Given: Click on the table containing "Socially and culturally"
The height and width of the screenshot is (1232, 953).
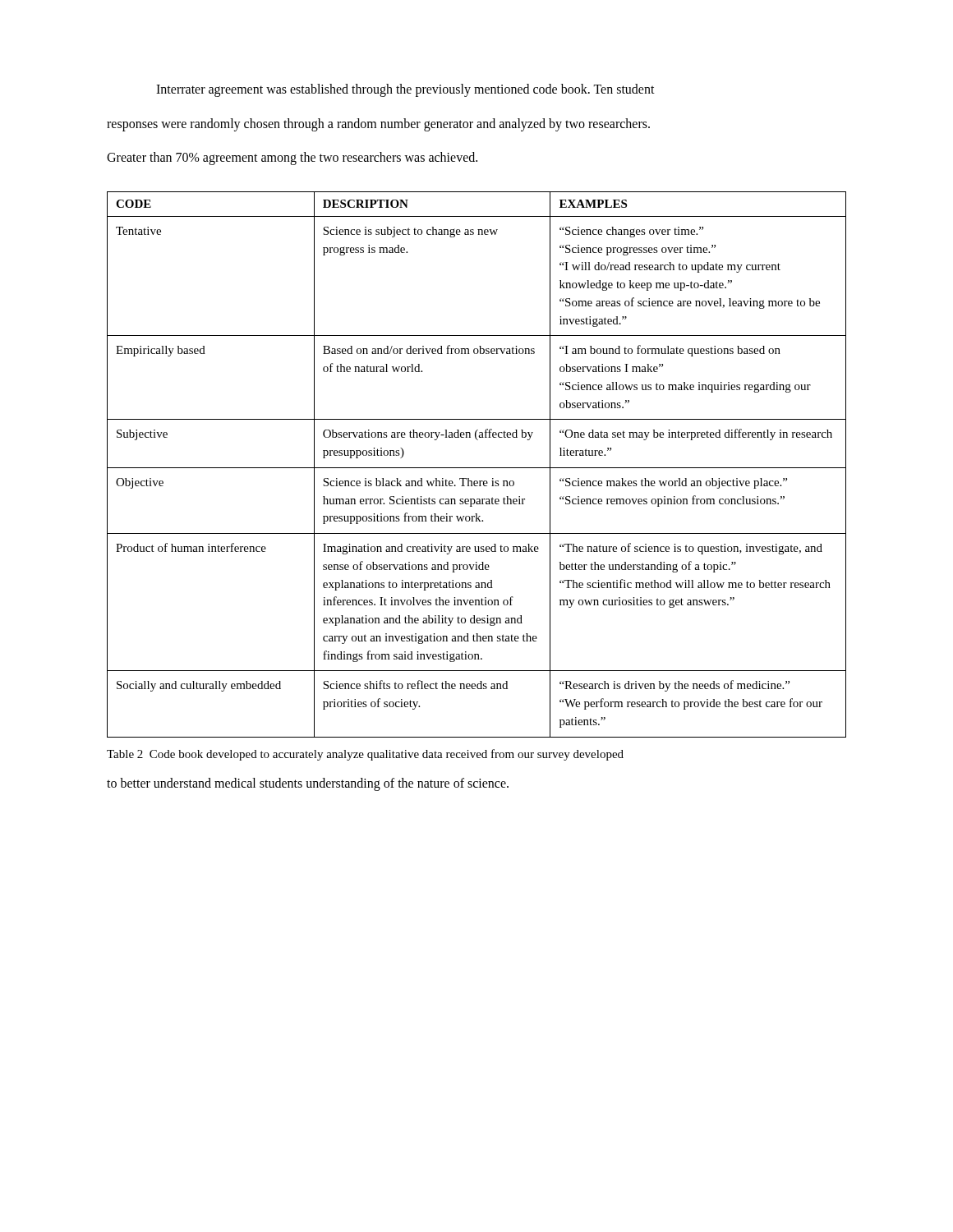Looking at the screenshot, I should point(476,464).
